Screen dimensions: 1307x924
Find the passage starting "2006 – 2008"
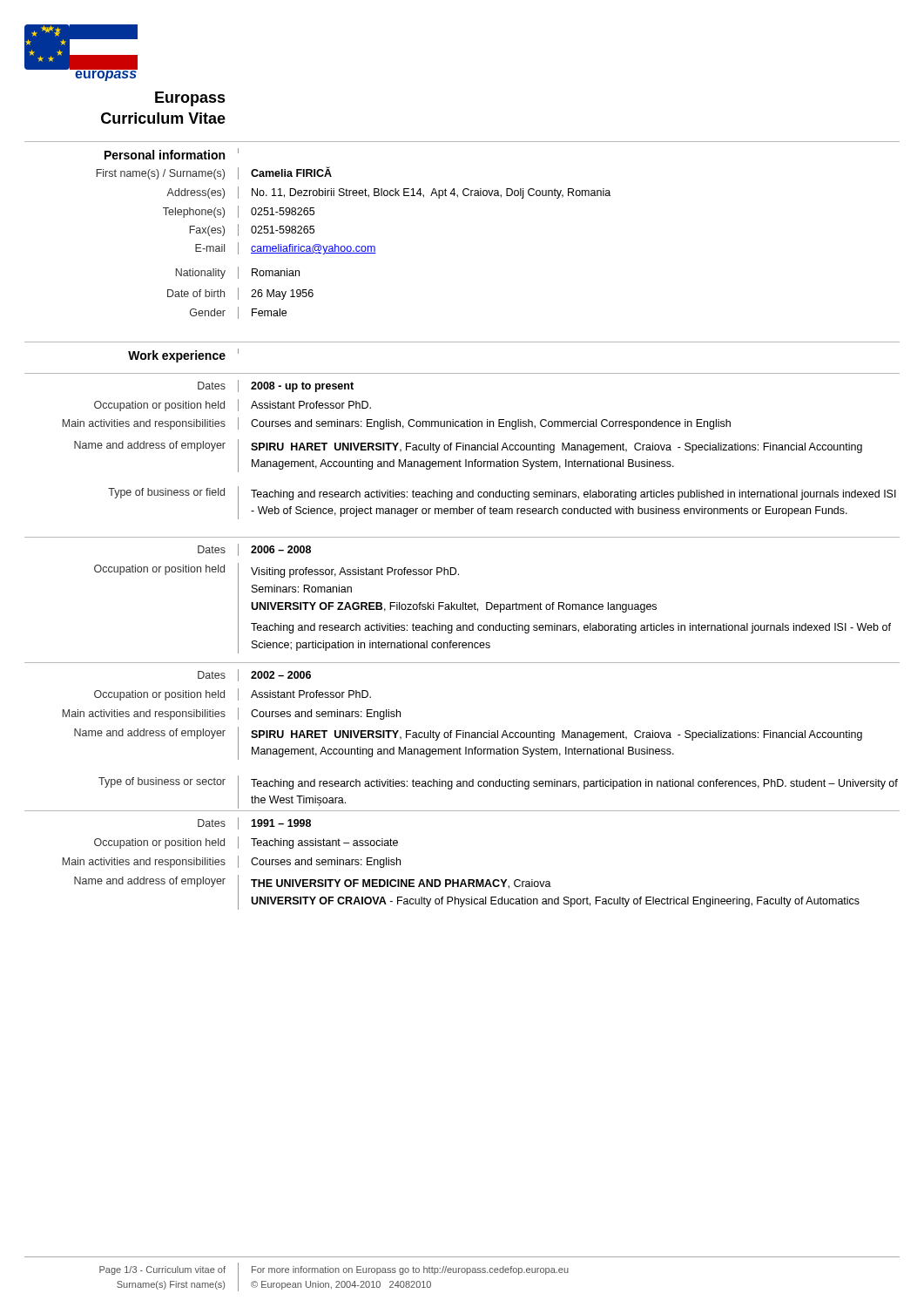pyautogui.click(x=281, y=550)
